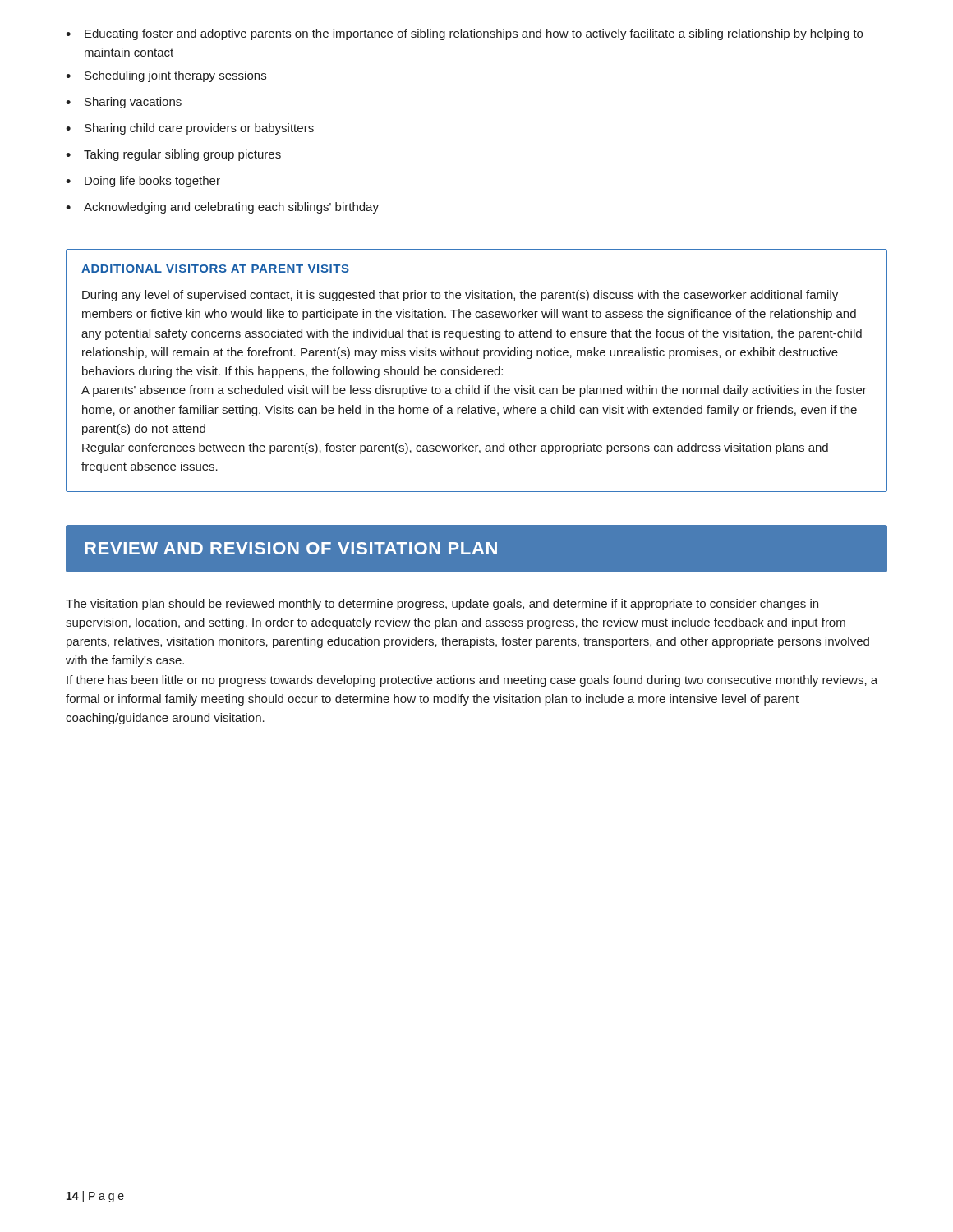
Task: Find the section header that reads "ADDITIONAL VISITORS AT PARENT VISITS"
Action: click(x=215, y=268)
